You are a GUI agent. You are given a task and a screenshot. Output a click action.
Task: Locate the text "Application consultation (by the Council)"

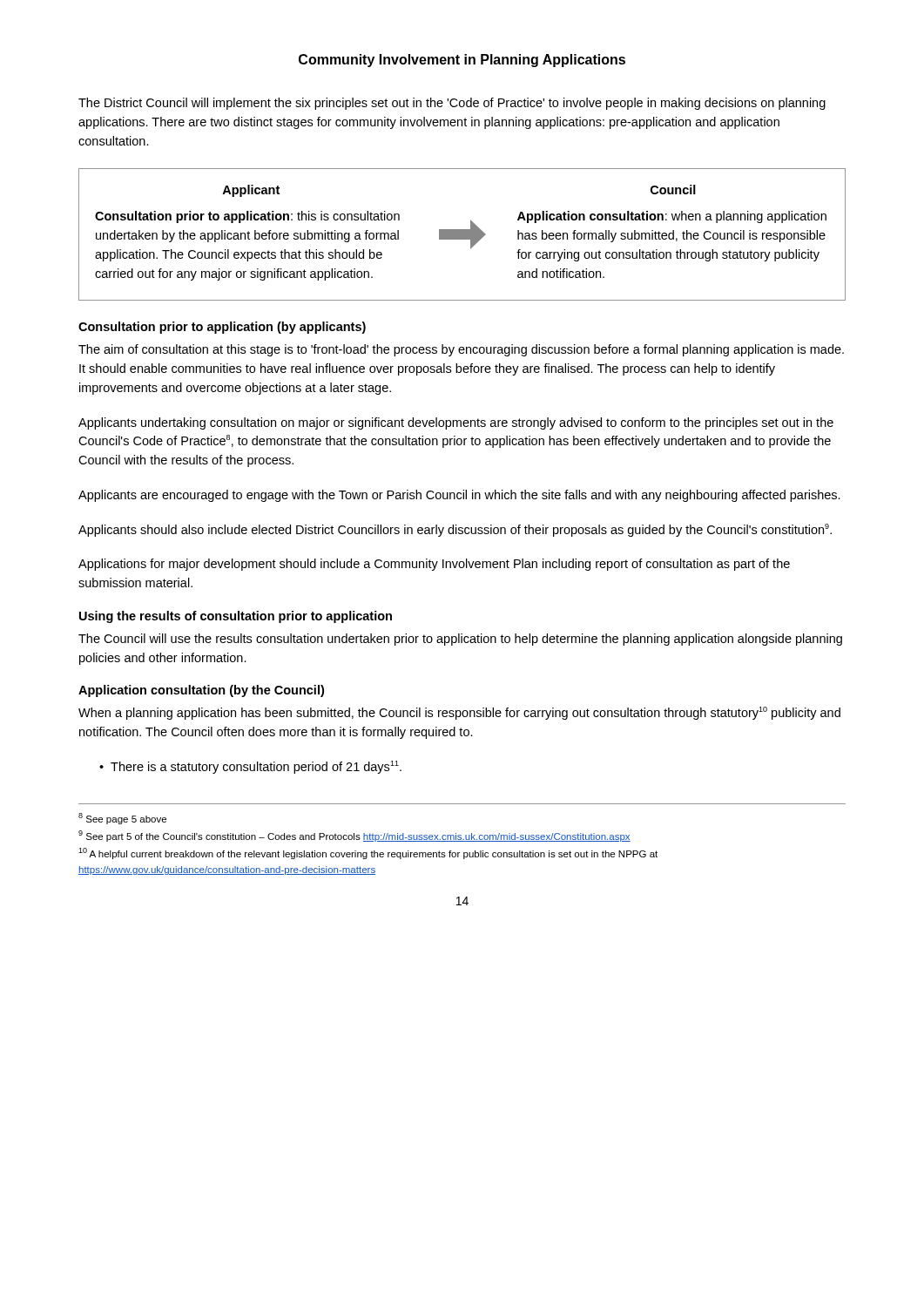tap(201, 690)
